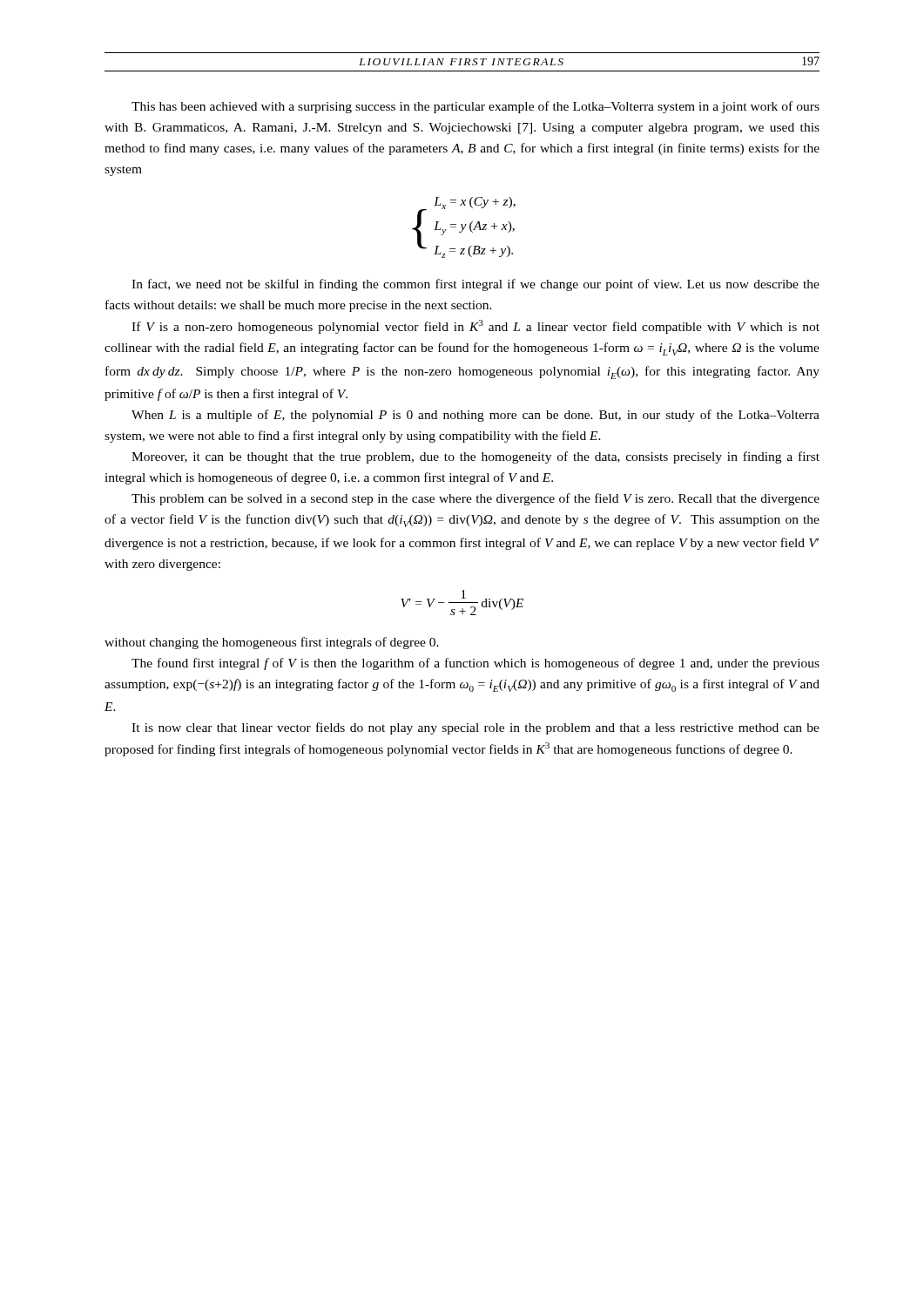Navigate to the passage starting "This problem can be"
The image size is (924, 1307).
pos(462,531)
